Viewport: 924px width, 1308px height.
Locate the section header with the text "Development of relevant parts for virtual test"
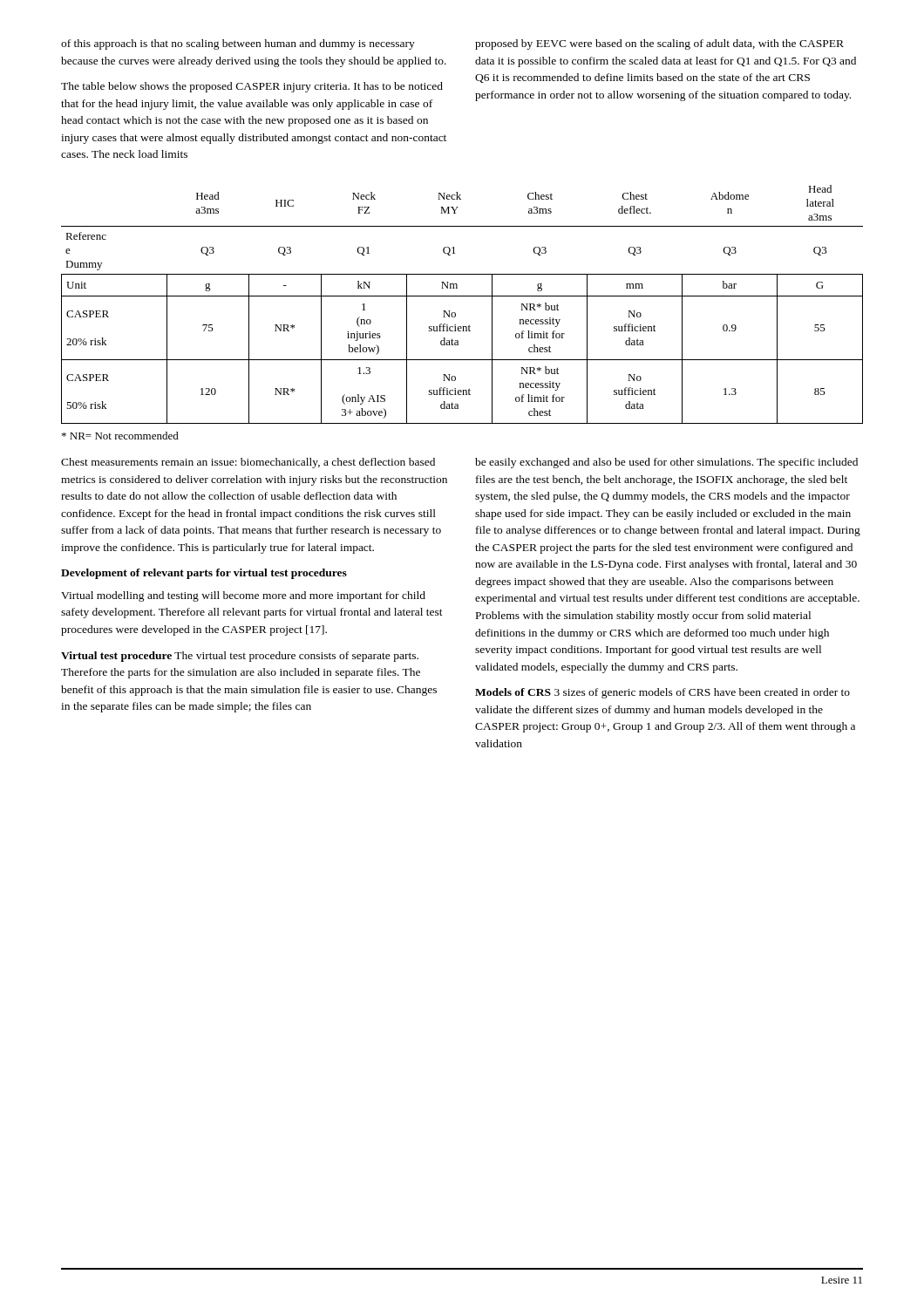pos(204,573)
